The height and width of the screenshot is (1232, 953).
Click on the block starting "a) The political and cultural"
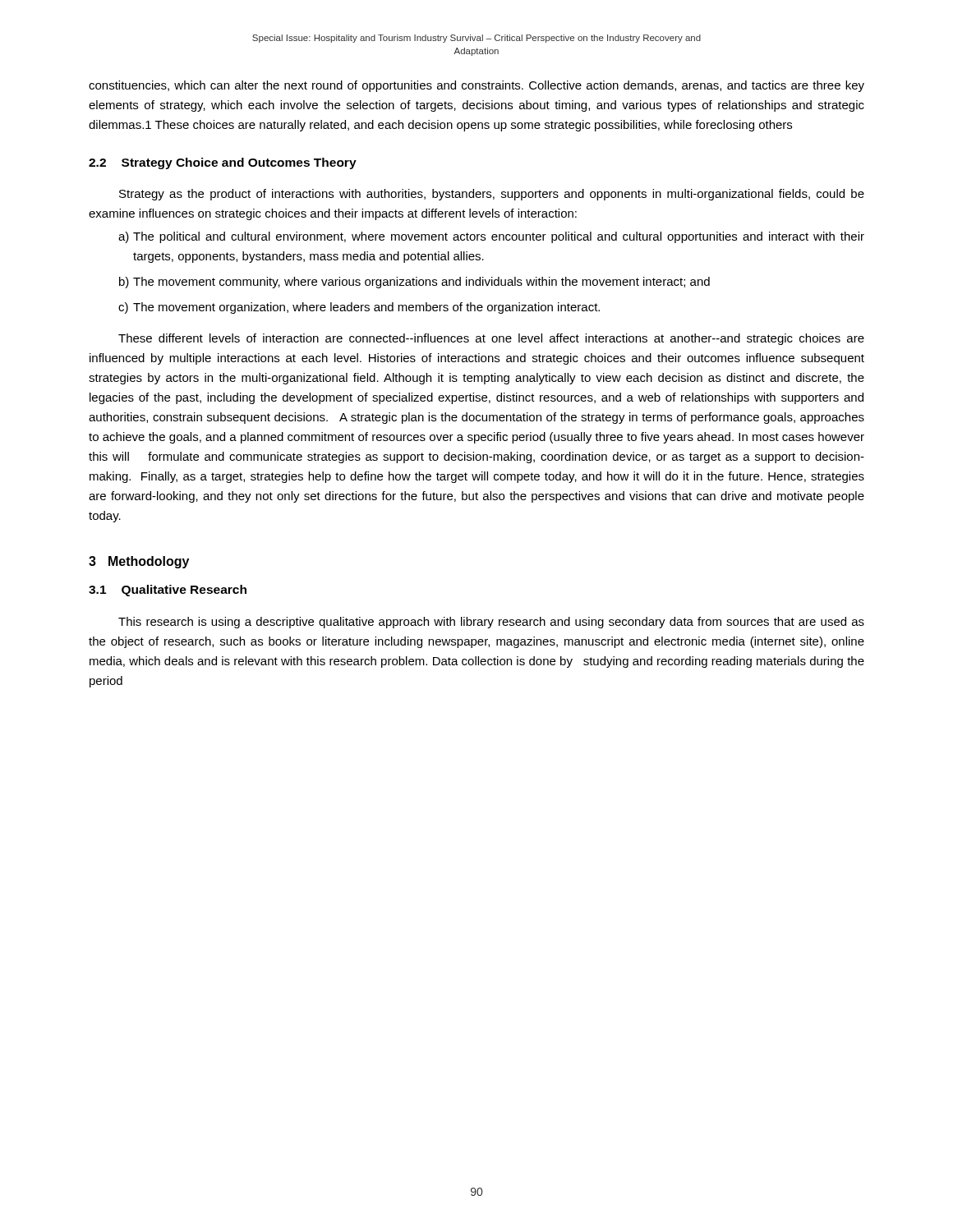click(476, 246)
